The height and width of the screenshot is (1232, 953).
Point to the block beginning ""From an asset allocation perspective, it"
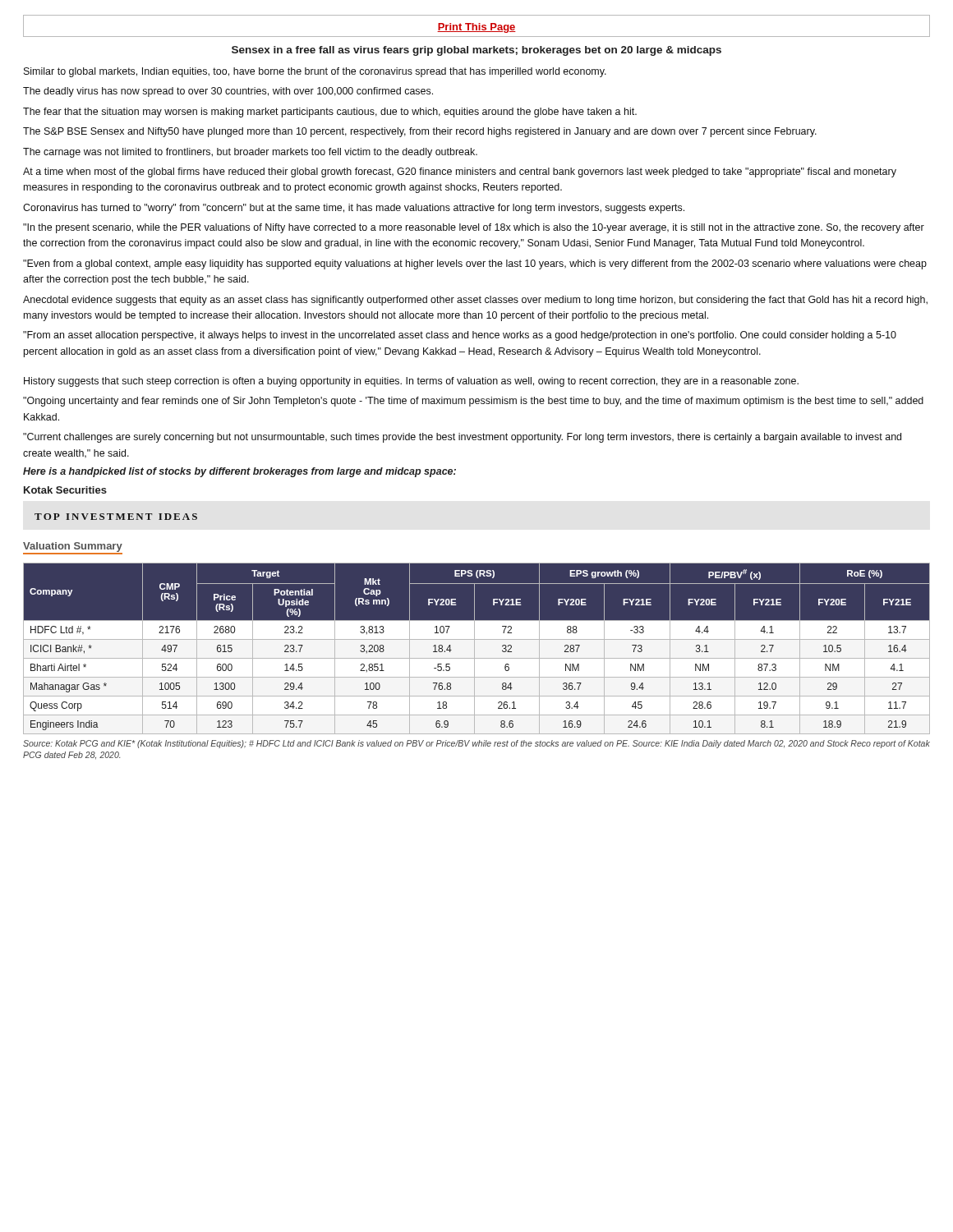(x=460, y=343)
